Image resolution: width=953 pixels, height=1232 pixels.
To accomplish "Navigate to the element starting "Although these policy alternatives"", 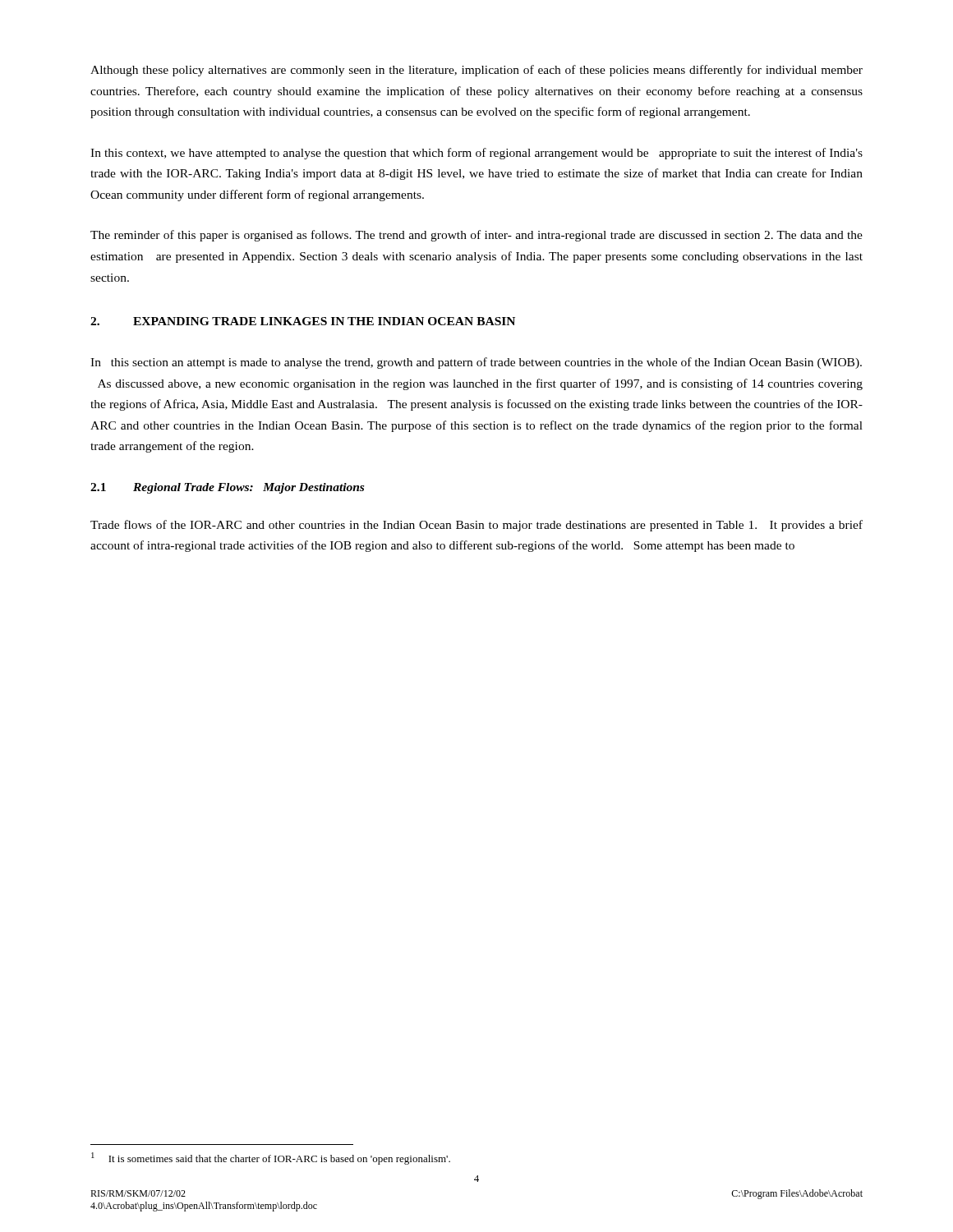I will pyautogui.click(x=476, y=90).
